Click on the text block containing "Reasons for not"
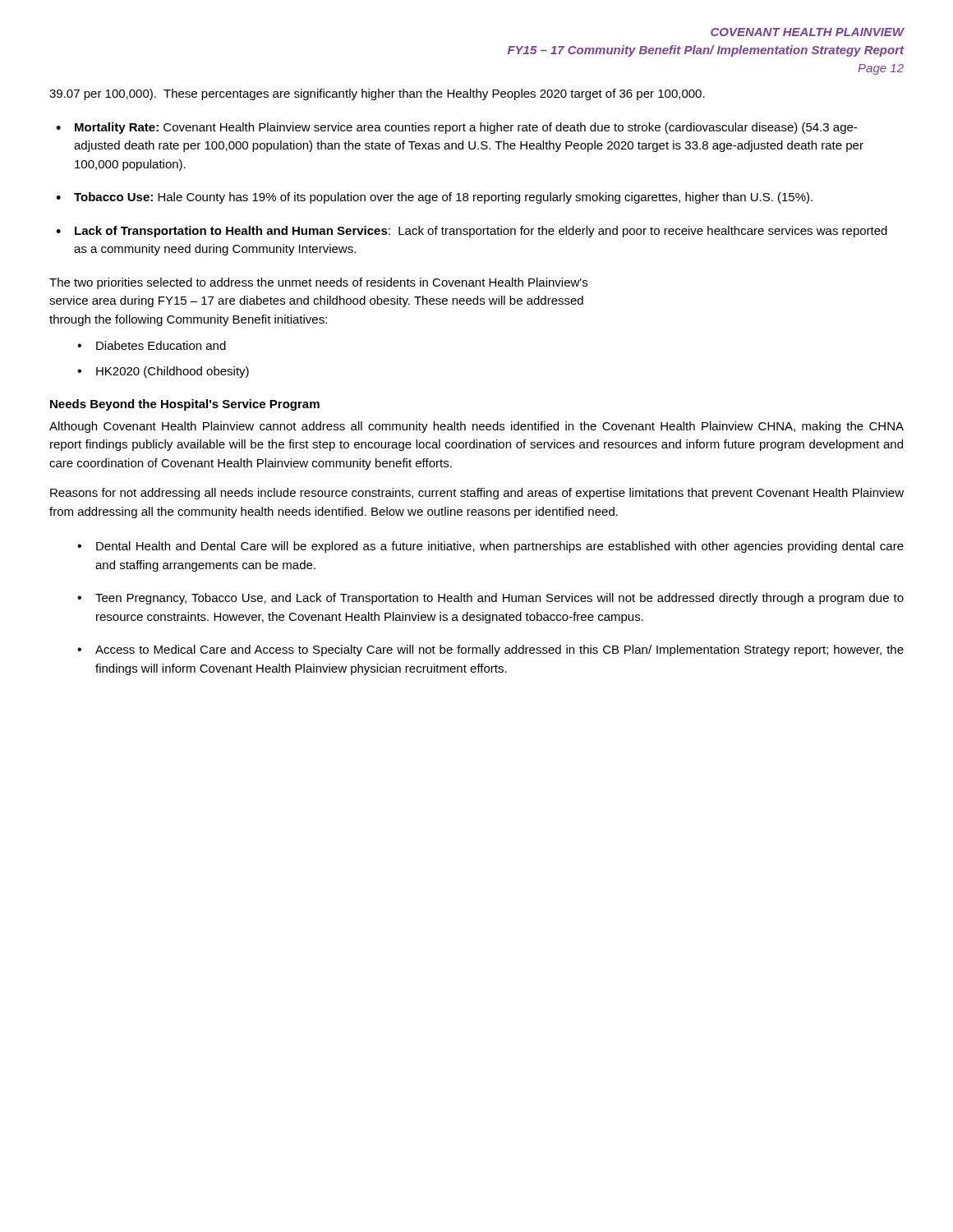This screenshot has width=953, height=1232. 476,502
